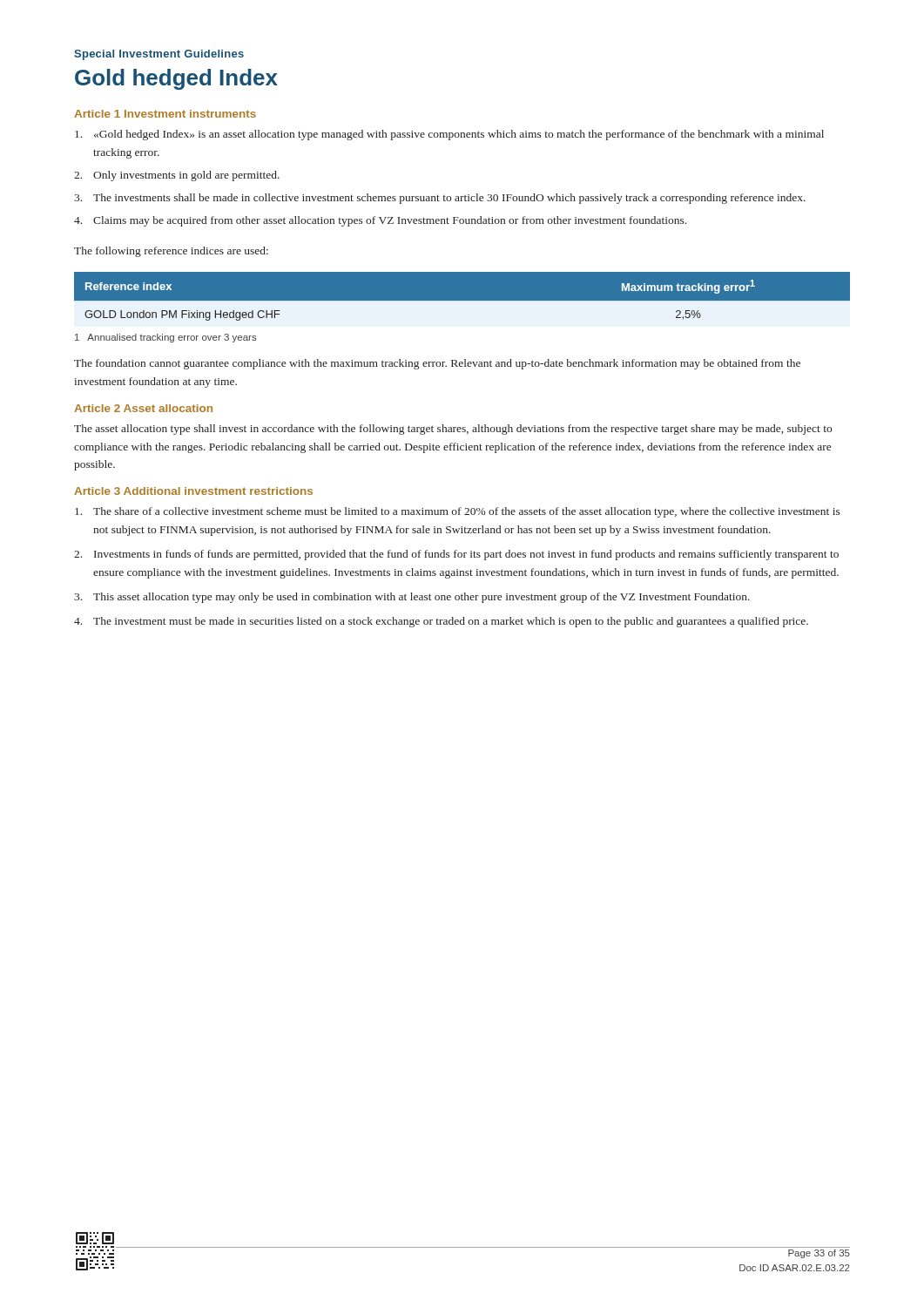The width and height of the screenshot is (924, 1307).
Task: Locate the table with the text "Maximum tracking error 1"
Action: tap(462, 299)
